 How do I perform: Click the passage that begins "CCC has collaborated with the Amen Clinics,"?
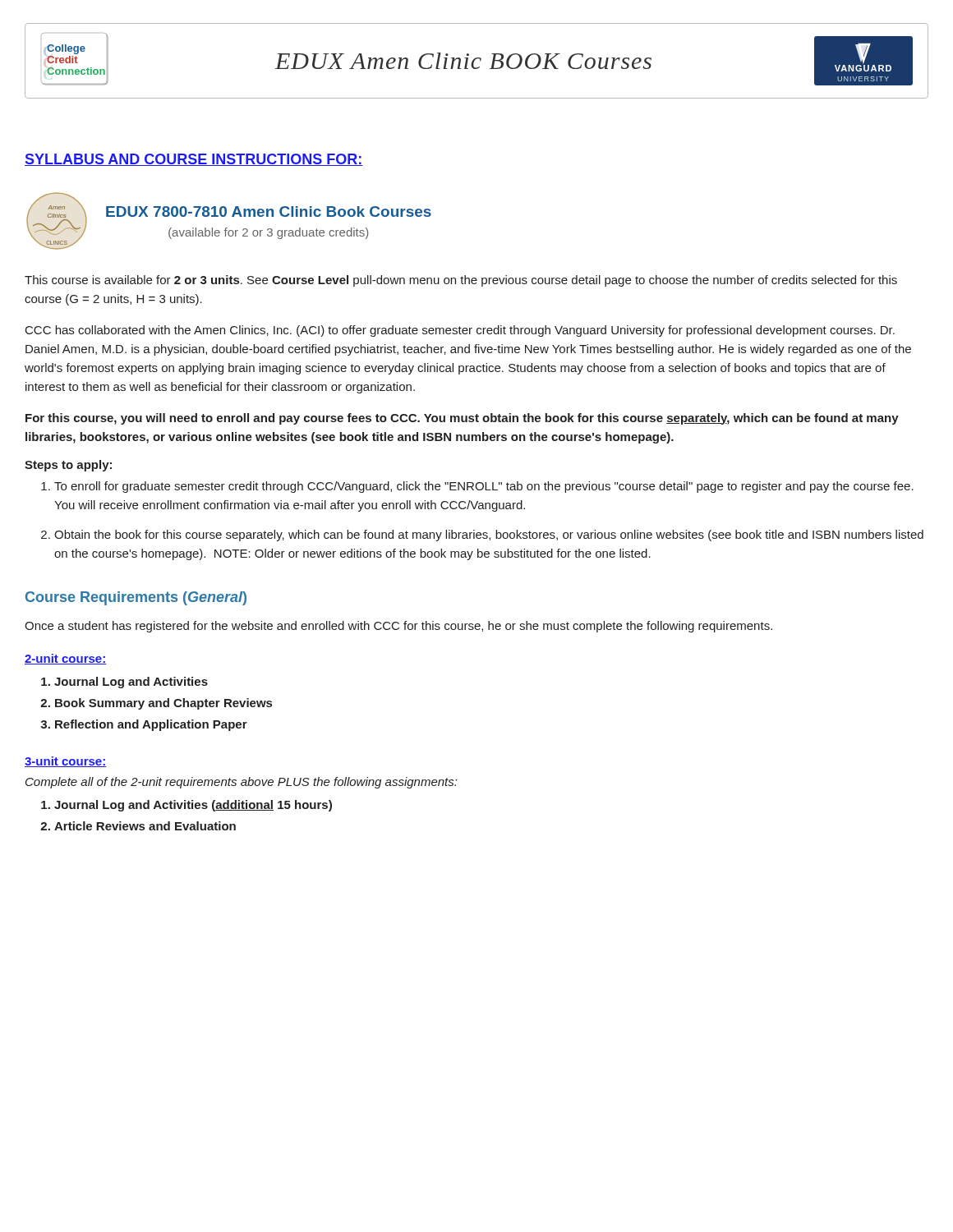[x=468, y=358]
